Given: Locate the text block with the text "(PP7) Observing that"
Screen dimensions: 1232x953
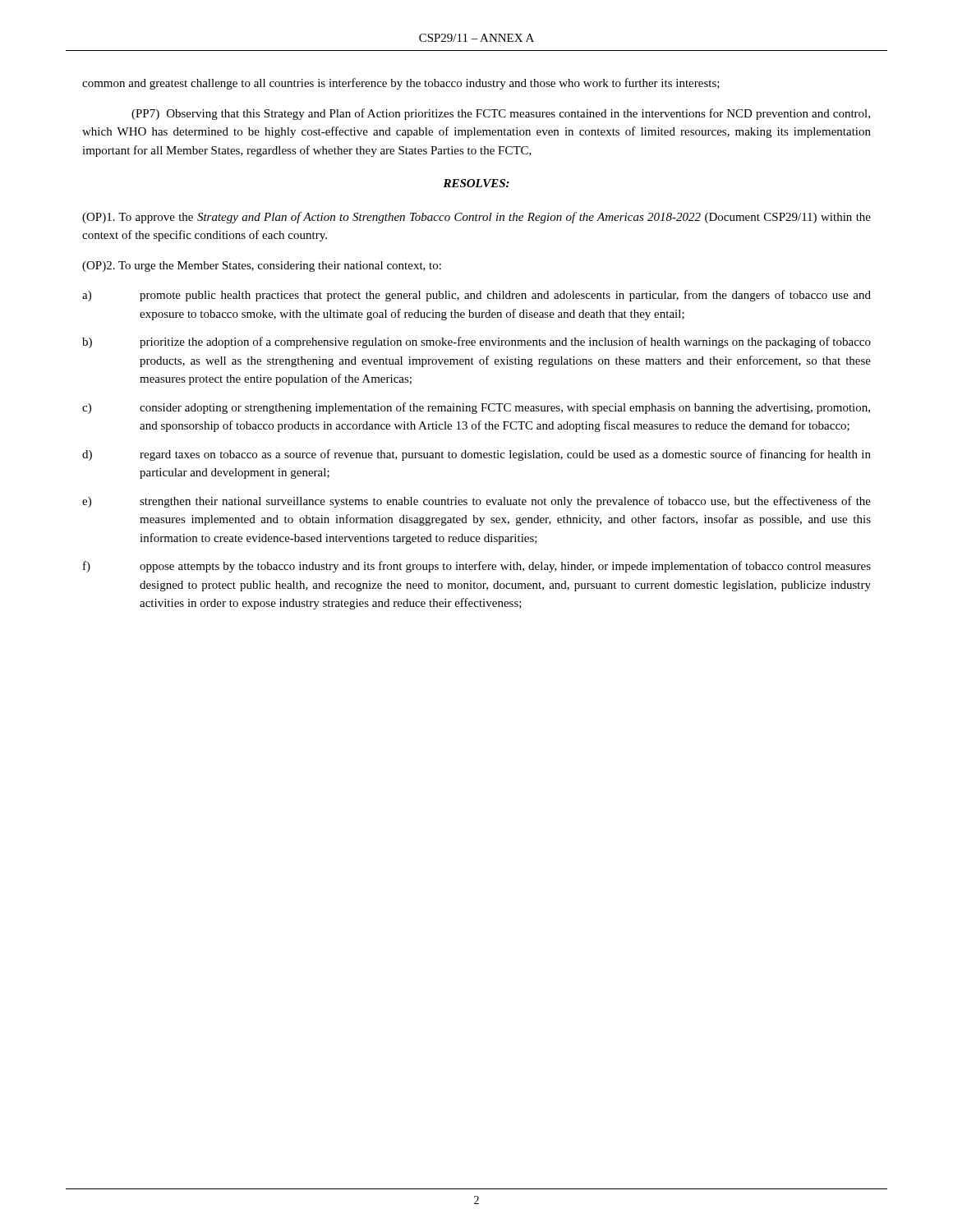Looking at the screenshot, I should click(476, 132).
